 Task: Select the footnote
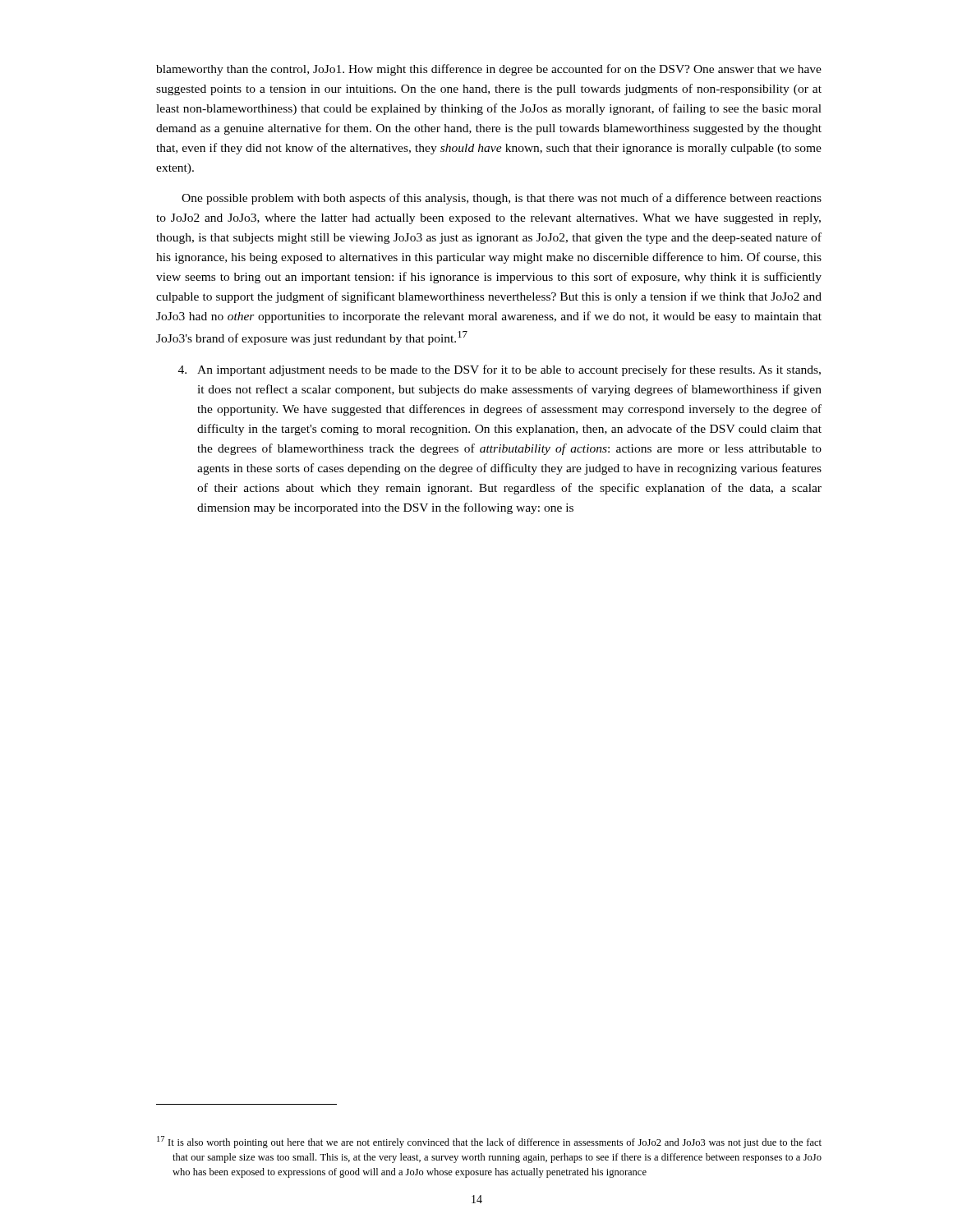489,1156
